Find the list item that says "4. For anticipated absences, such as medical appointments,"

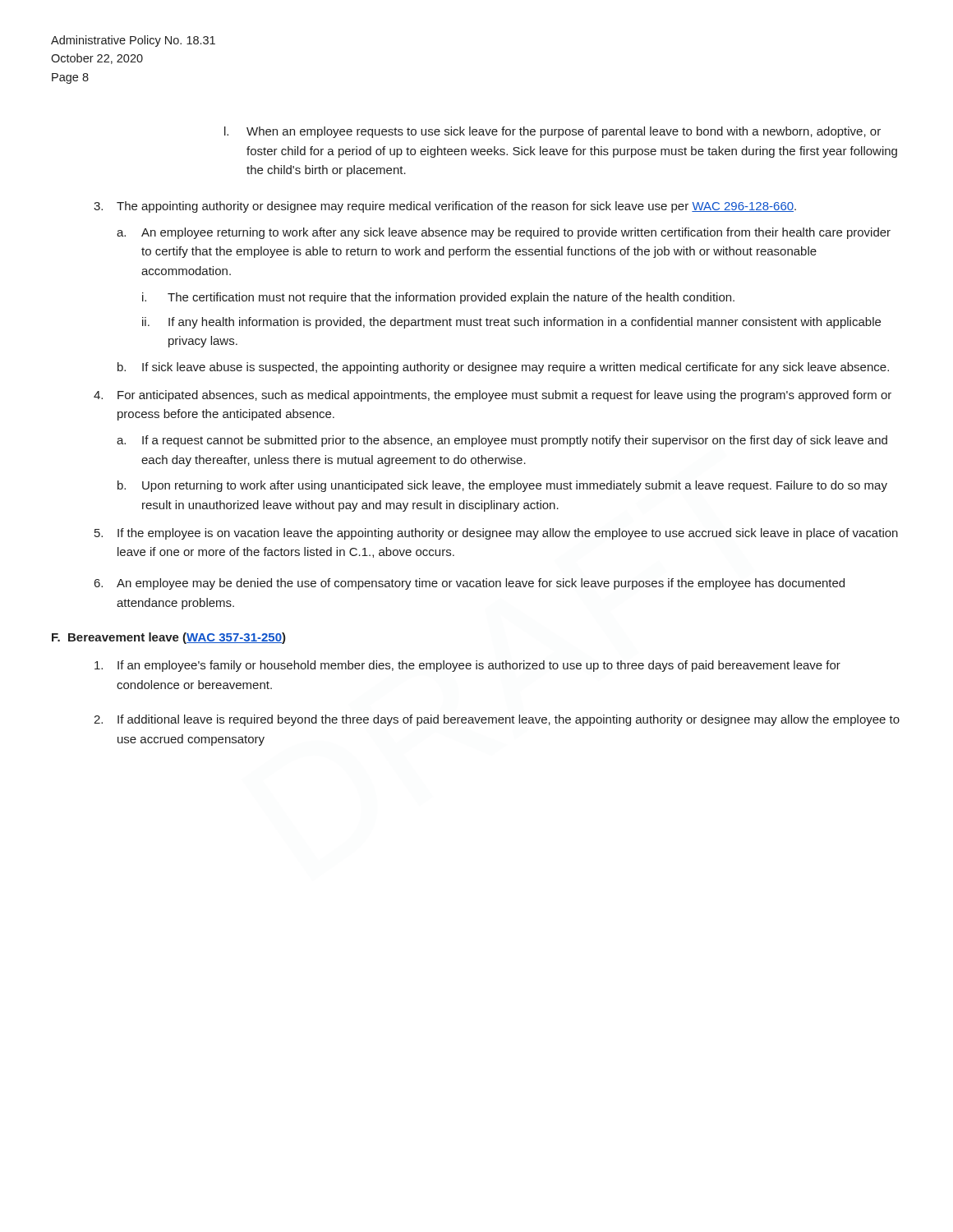[498, 450]
